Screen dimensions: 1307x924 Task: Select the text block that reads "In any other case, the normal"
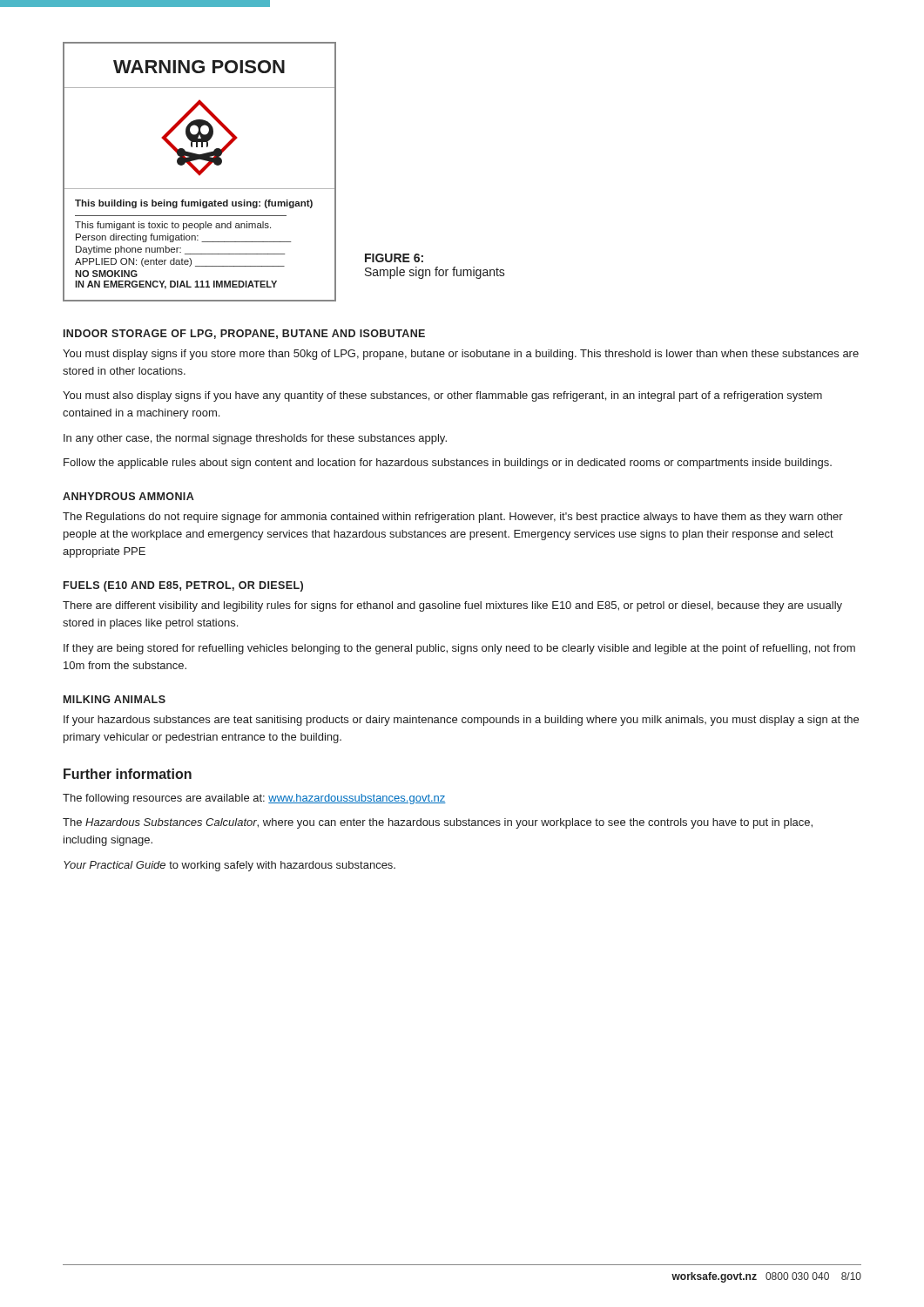coord(255,437)
